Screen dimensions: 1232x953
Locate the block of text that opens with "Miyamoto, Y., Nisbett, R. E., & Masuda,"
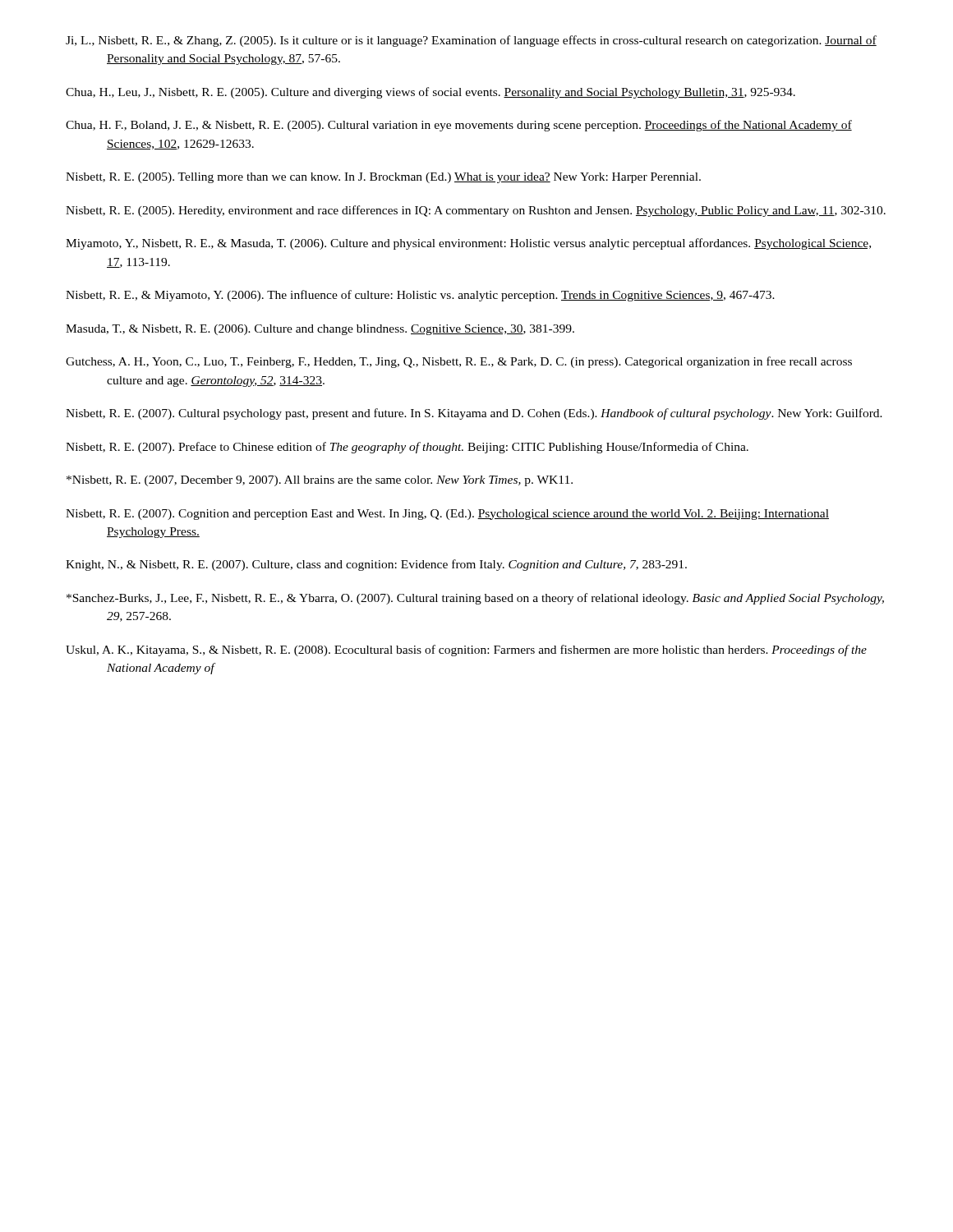pos(469,252)
